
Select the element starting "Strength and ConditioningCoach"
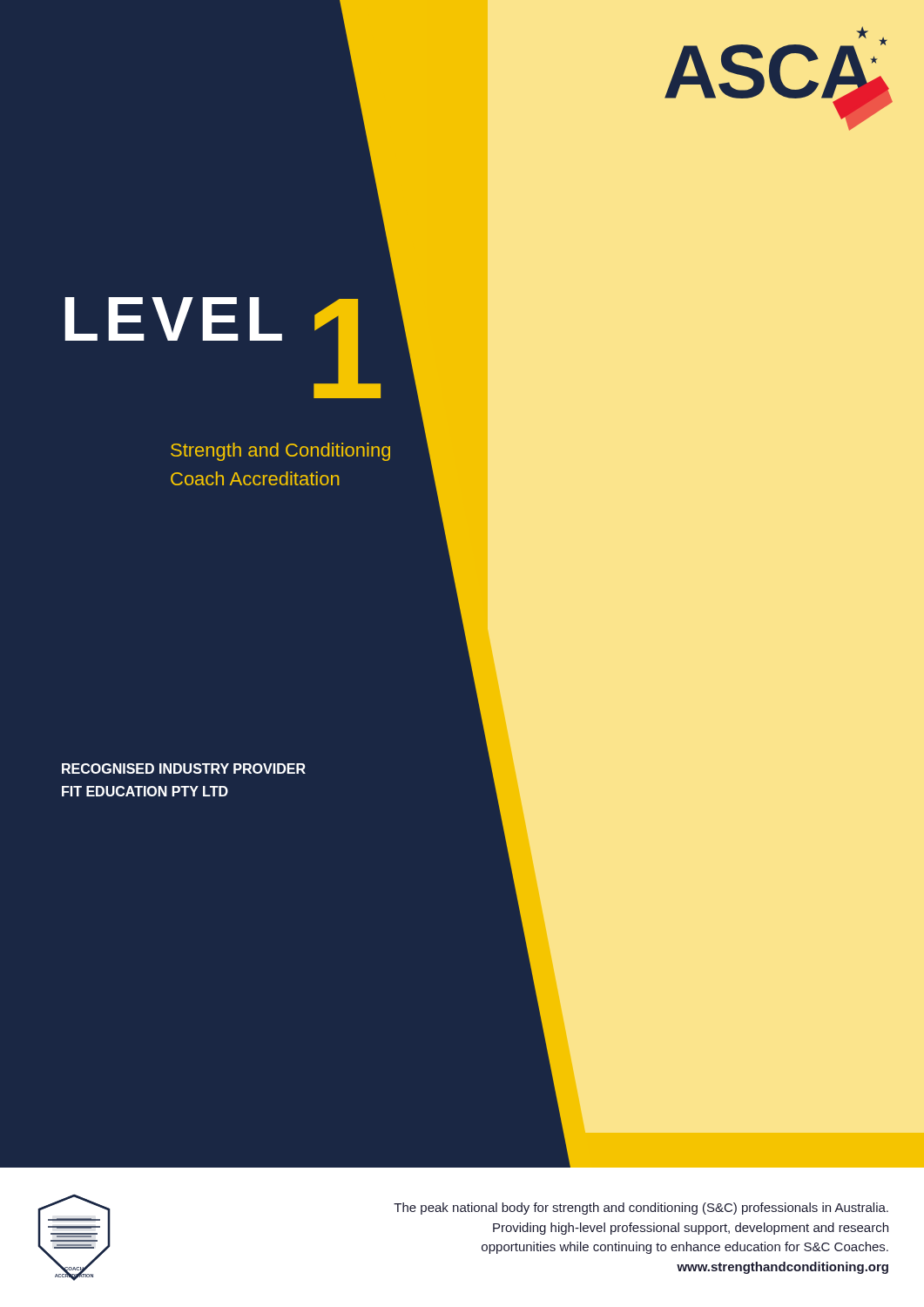(281, 464)
